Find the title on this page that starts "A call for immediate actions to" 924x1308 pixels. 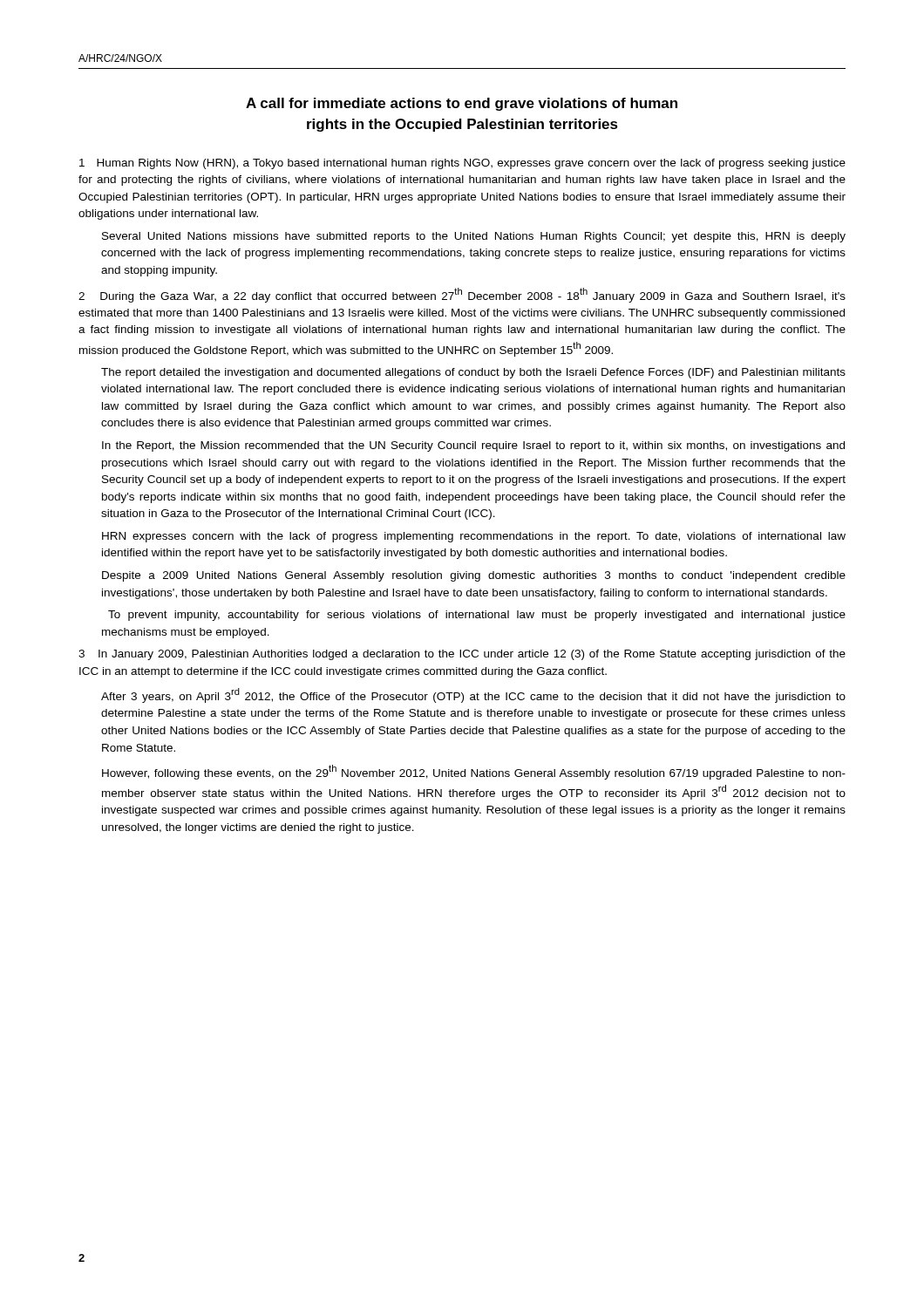pyautogui.click(x=462, y=114)
